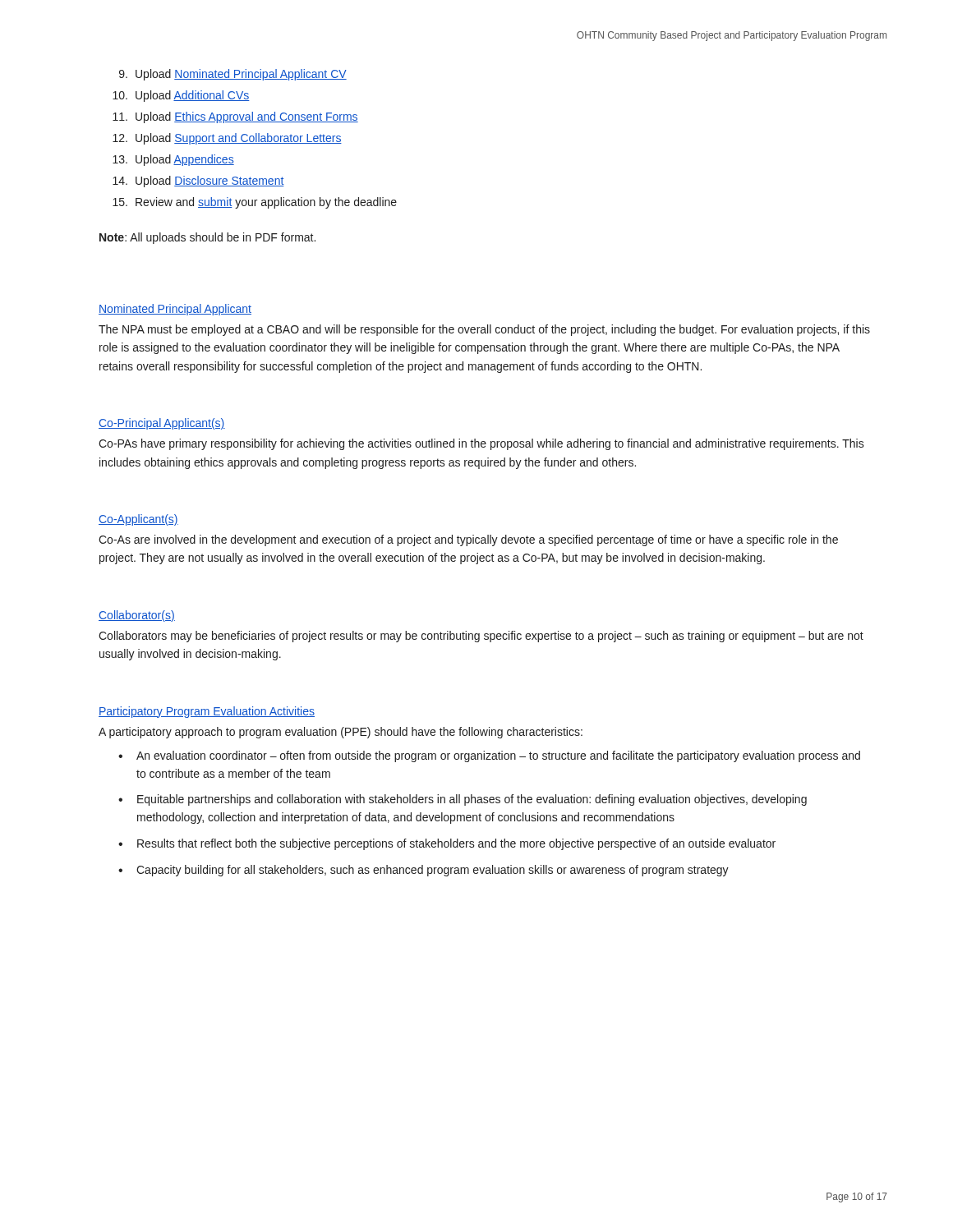
Task: Navigate to the element starting "Co-As are involved"
Action: [468, 549]
